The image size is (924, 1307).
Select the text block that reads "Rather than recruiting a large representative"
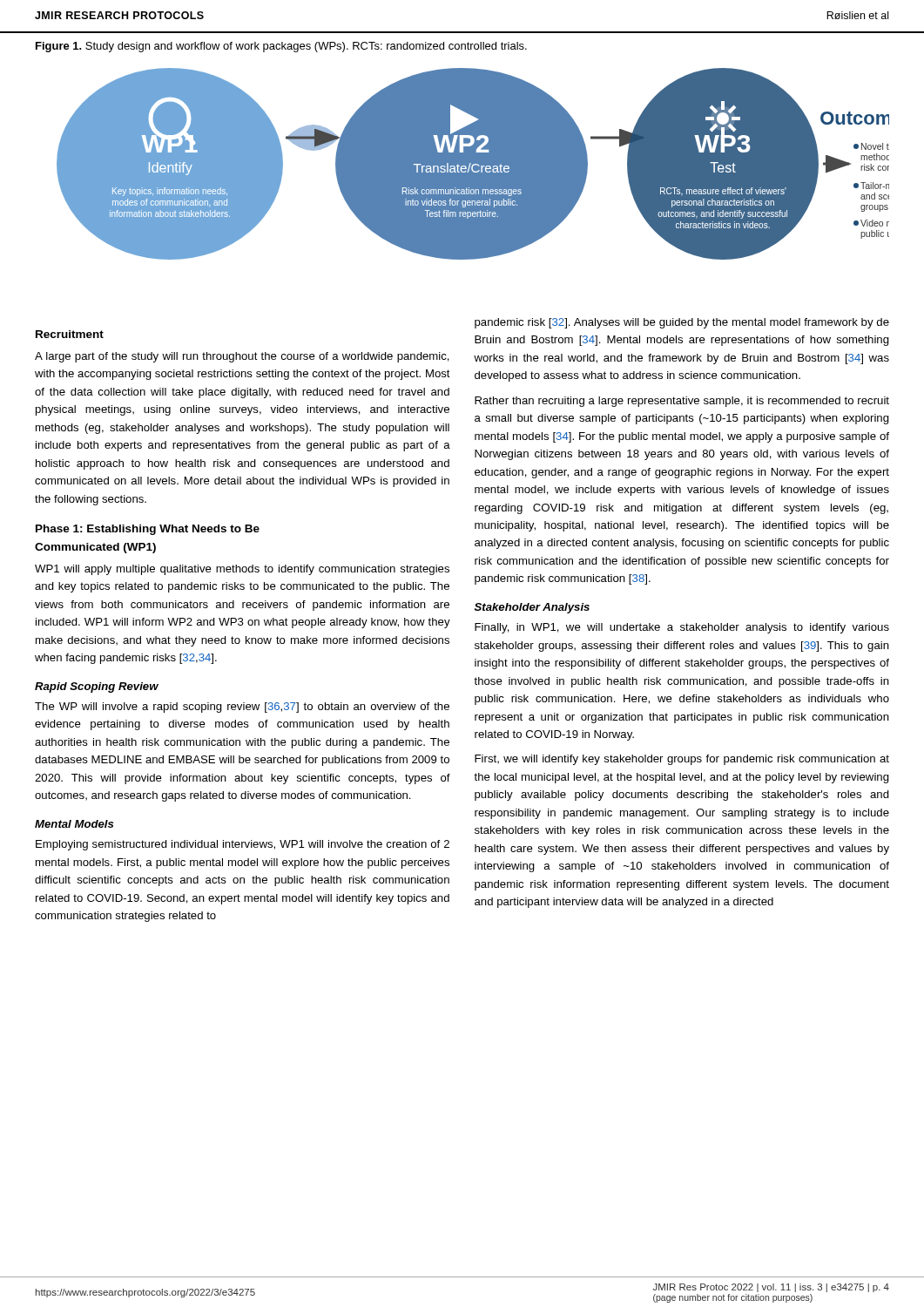pyautogui.click(x=682, y=489)
